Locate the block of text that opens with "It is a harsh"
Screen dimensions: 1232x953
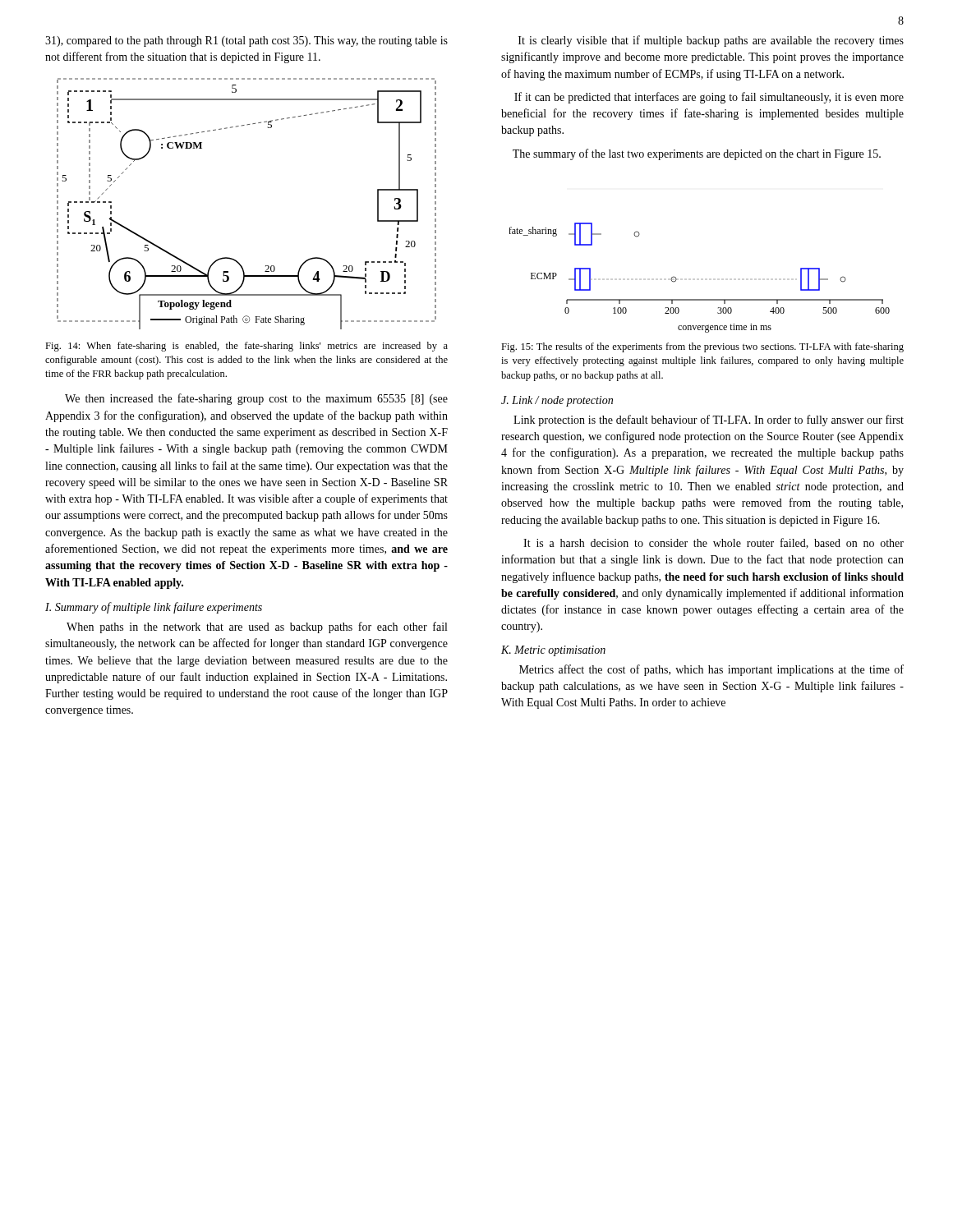(x=702, y=585)
